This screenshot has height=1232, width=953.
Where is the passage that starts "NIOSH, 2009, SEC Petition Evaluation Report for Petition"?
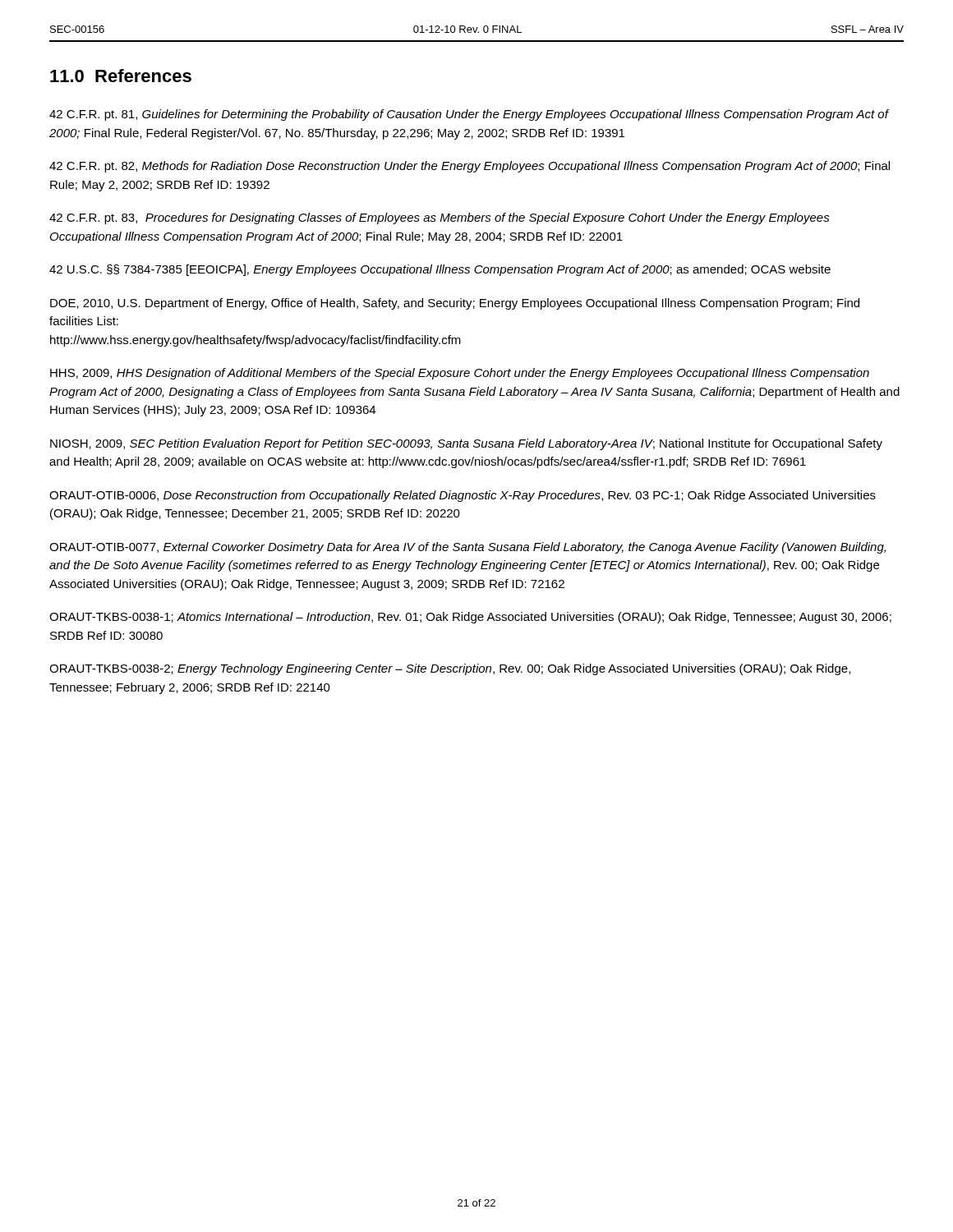466,452
